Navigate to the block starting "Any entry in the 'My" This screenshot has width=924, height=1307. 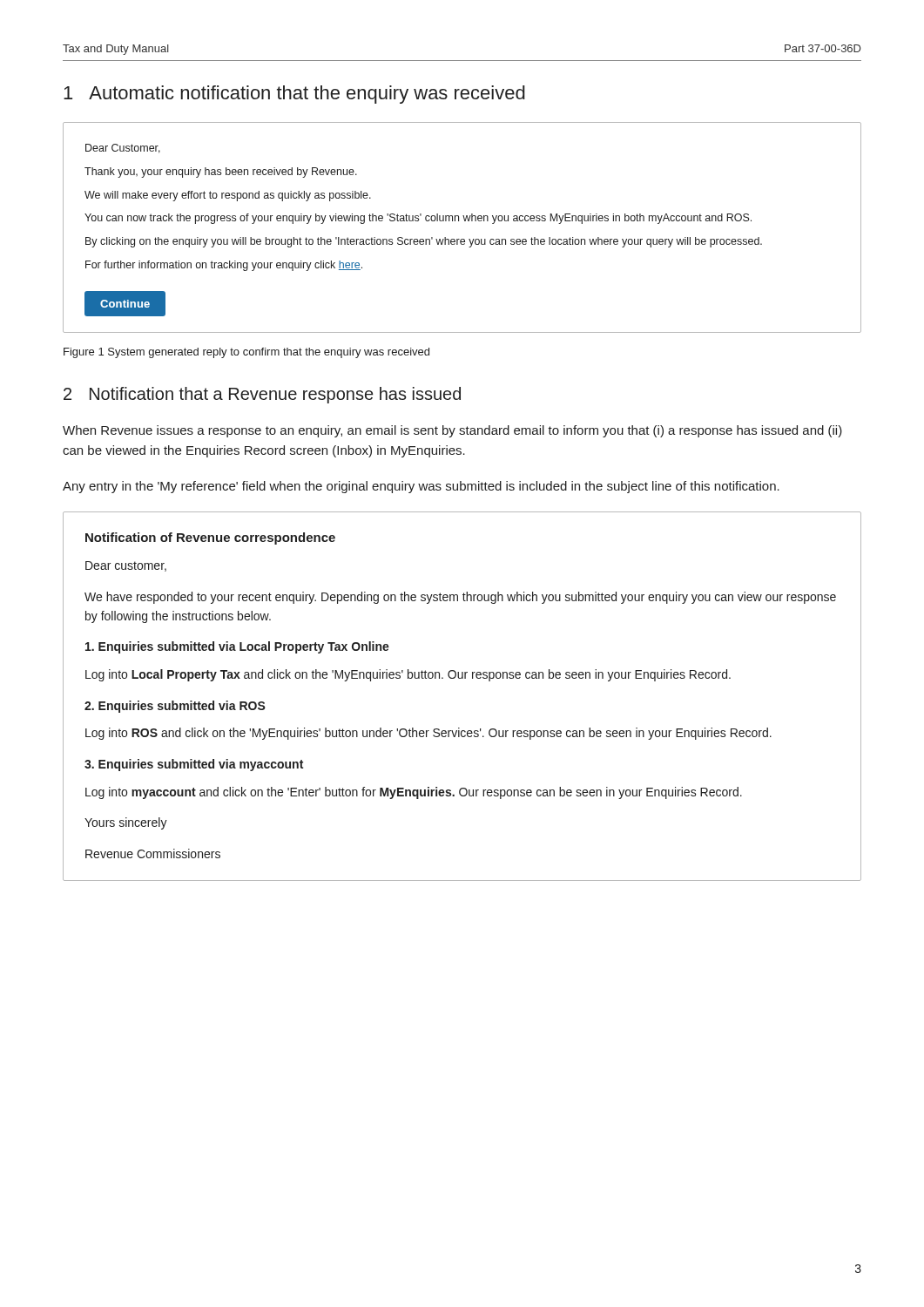pos(462,486)
